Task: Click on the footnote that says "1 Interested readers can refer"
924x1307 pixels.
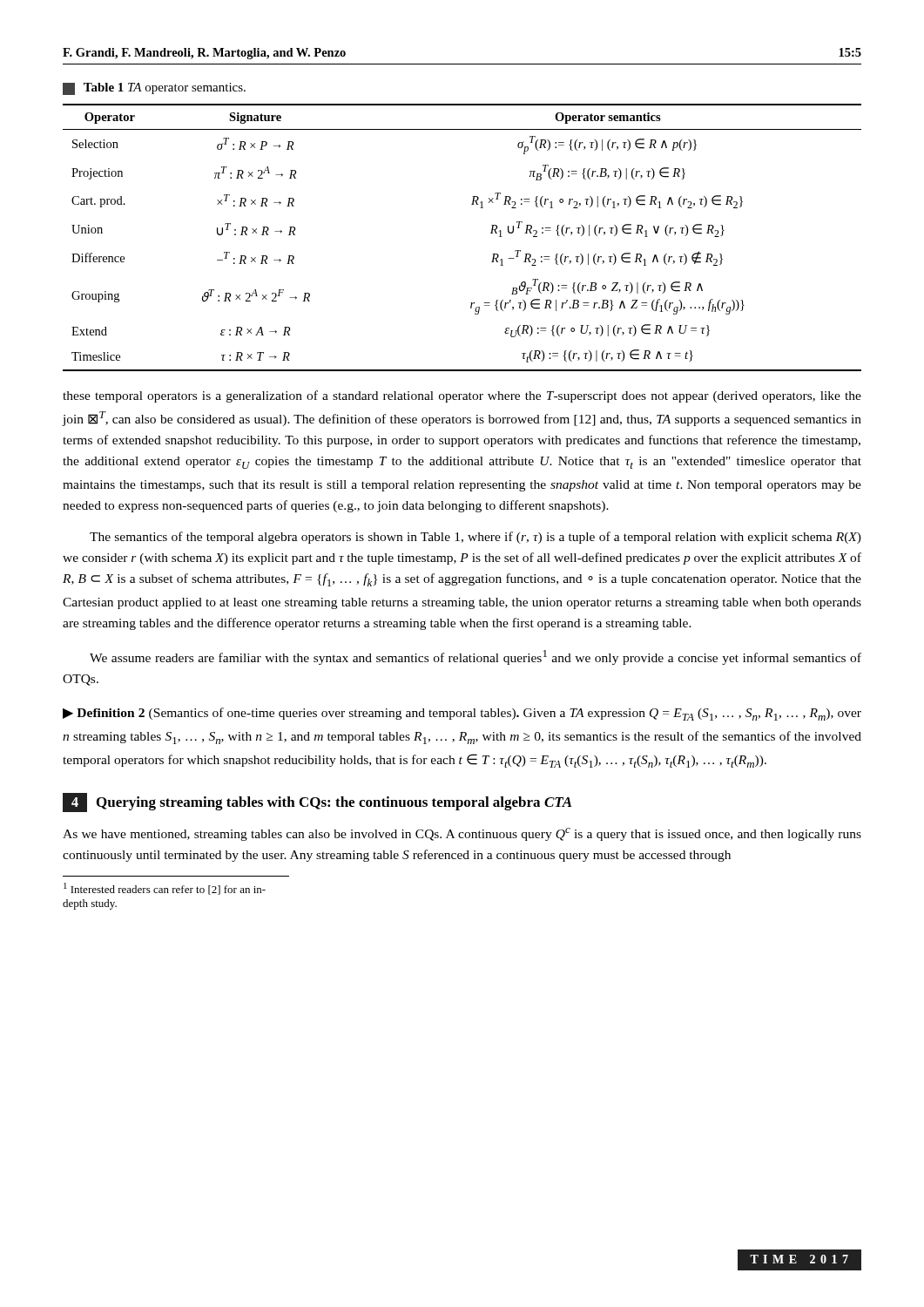Action: 164,895
